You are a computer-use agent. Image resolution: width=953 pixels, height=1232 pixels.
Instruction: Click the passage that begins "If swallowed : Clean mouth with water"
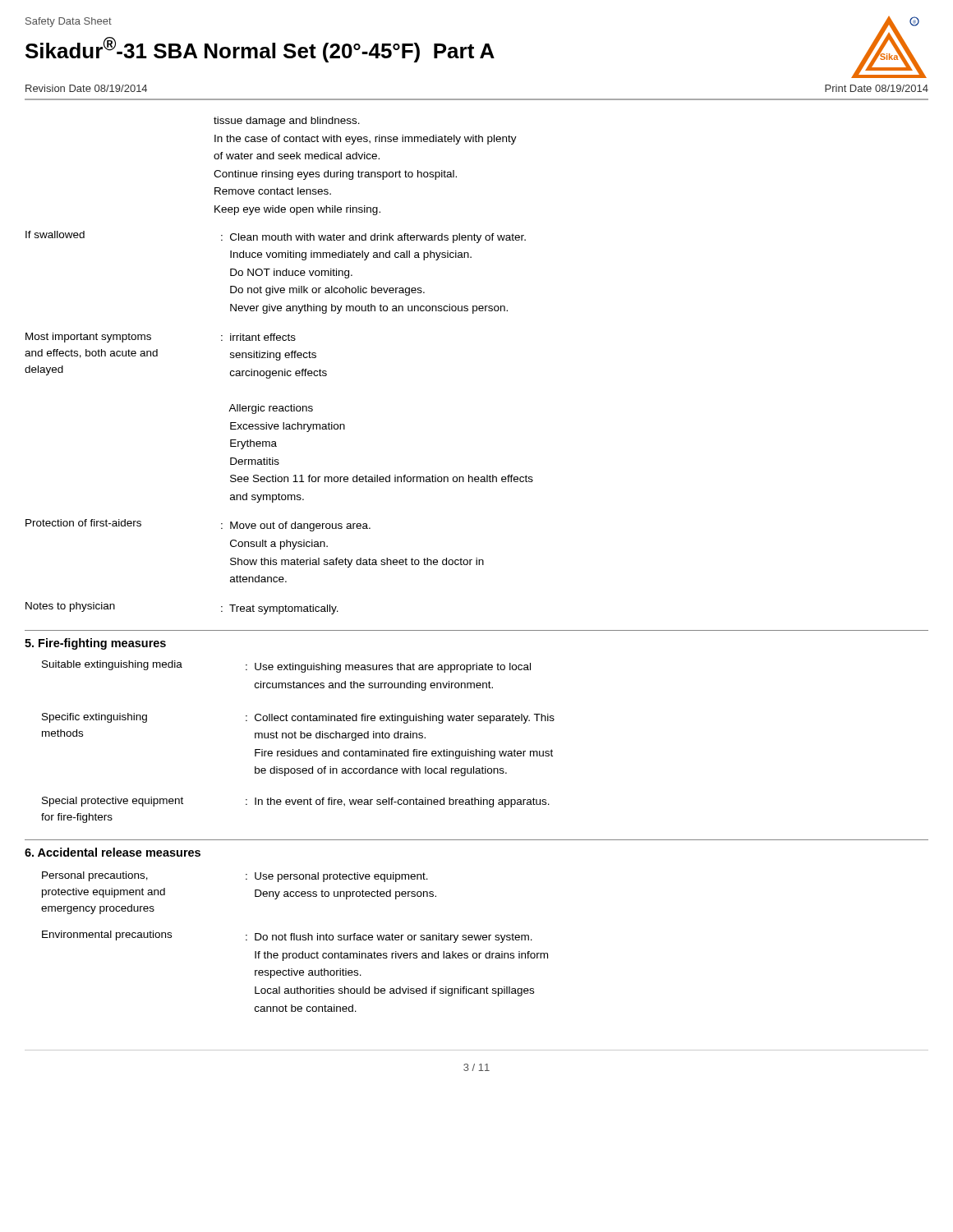[276, 237]
